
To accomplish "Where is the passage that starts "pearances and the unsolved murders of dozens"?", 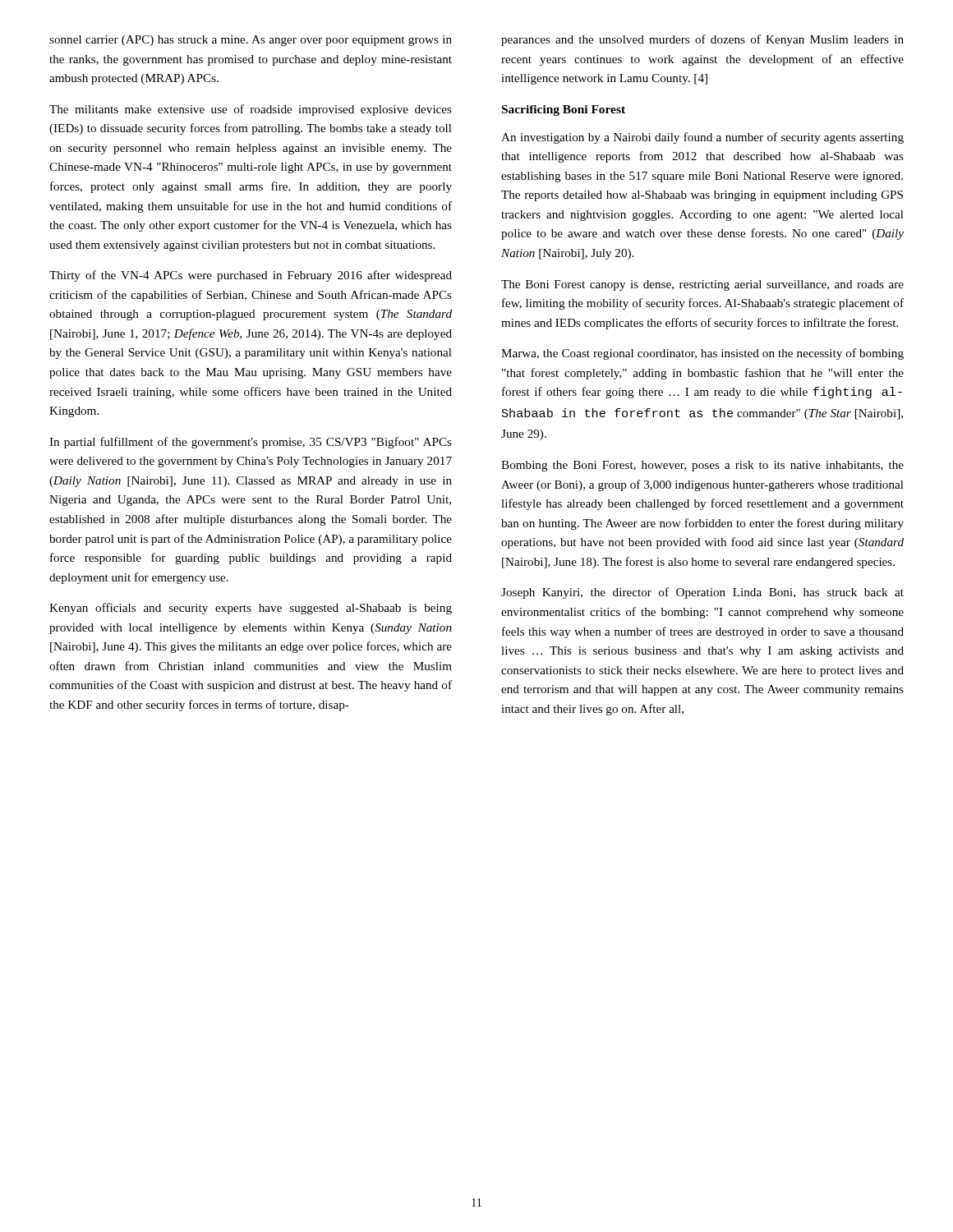I will coord(702,59).
